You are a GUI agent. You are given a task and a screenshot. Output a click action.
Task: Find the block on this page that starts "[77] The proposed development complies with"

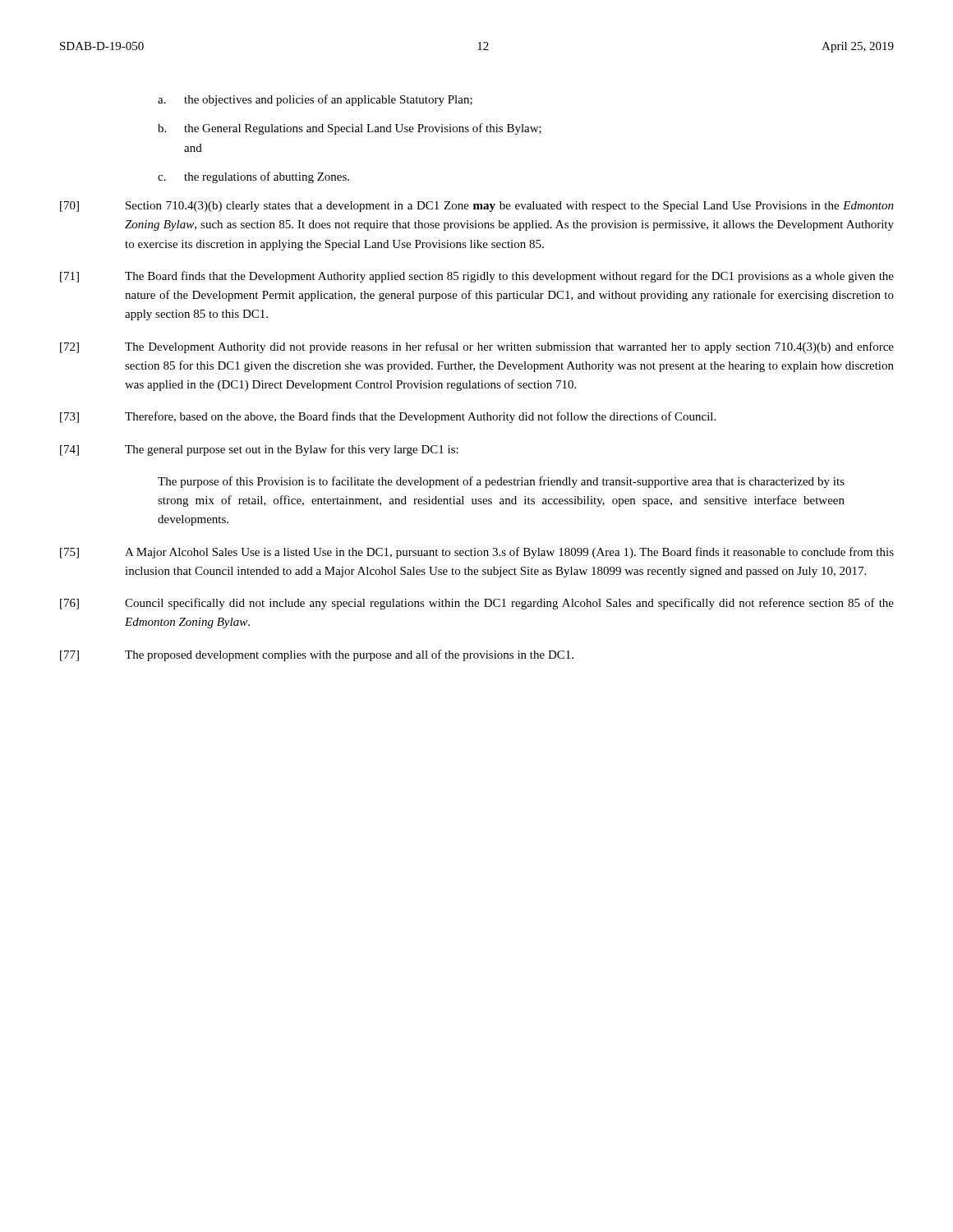click(476, 655)
